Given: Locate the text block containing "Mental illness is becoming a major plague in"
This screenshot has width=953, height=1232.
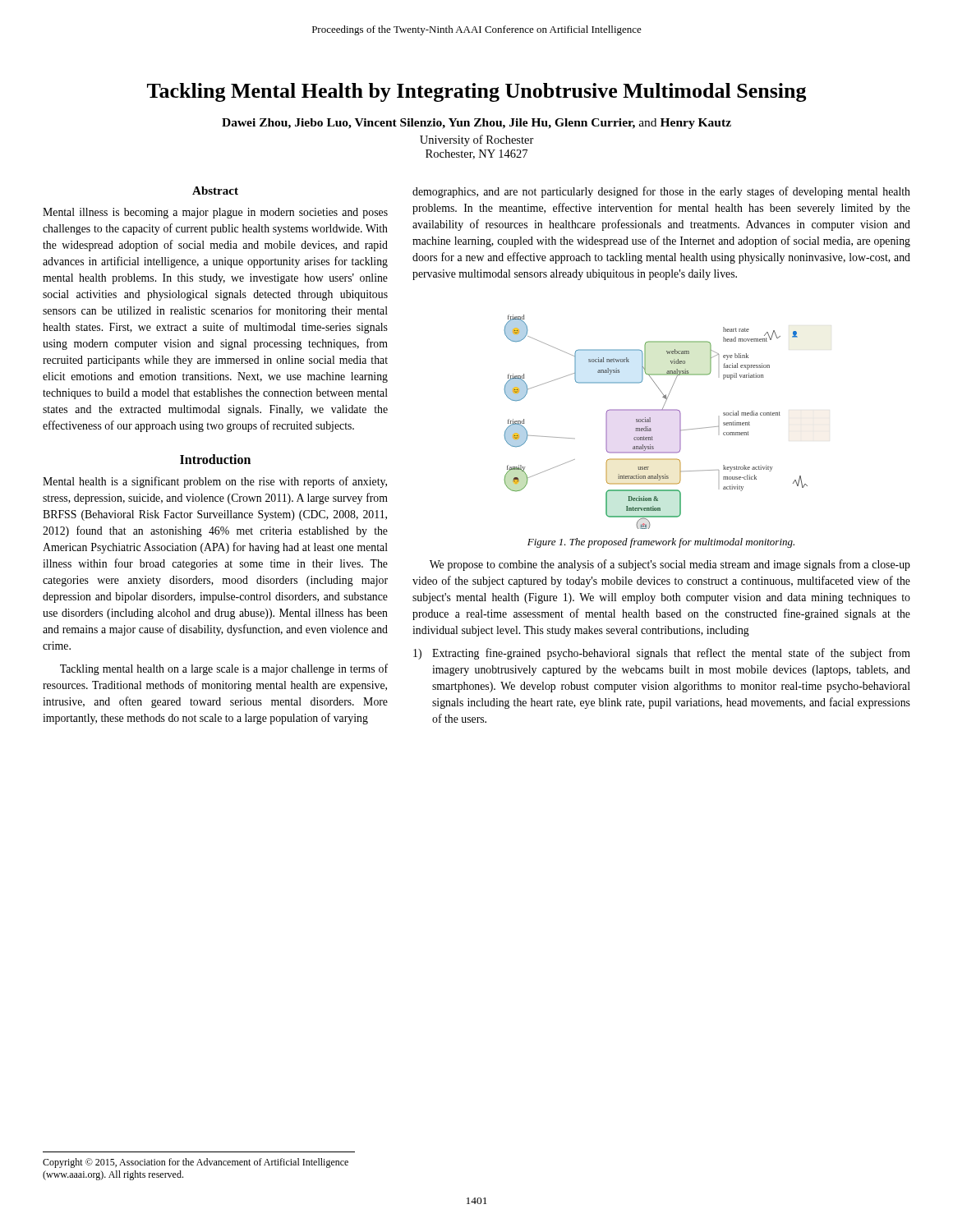Looking at the screenshot, I should pos(215,319).
